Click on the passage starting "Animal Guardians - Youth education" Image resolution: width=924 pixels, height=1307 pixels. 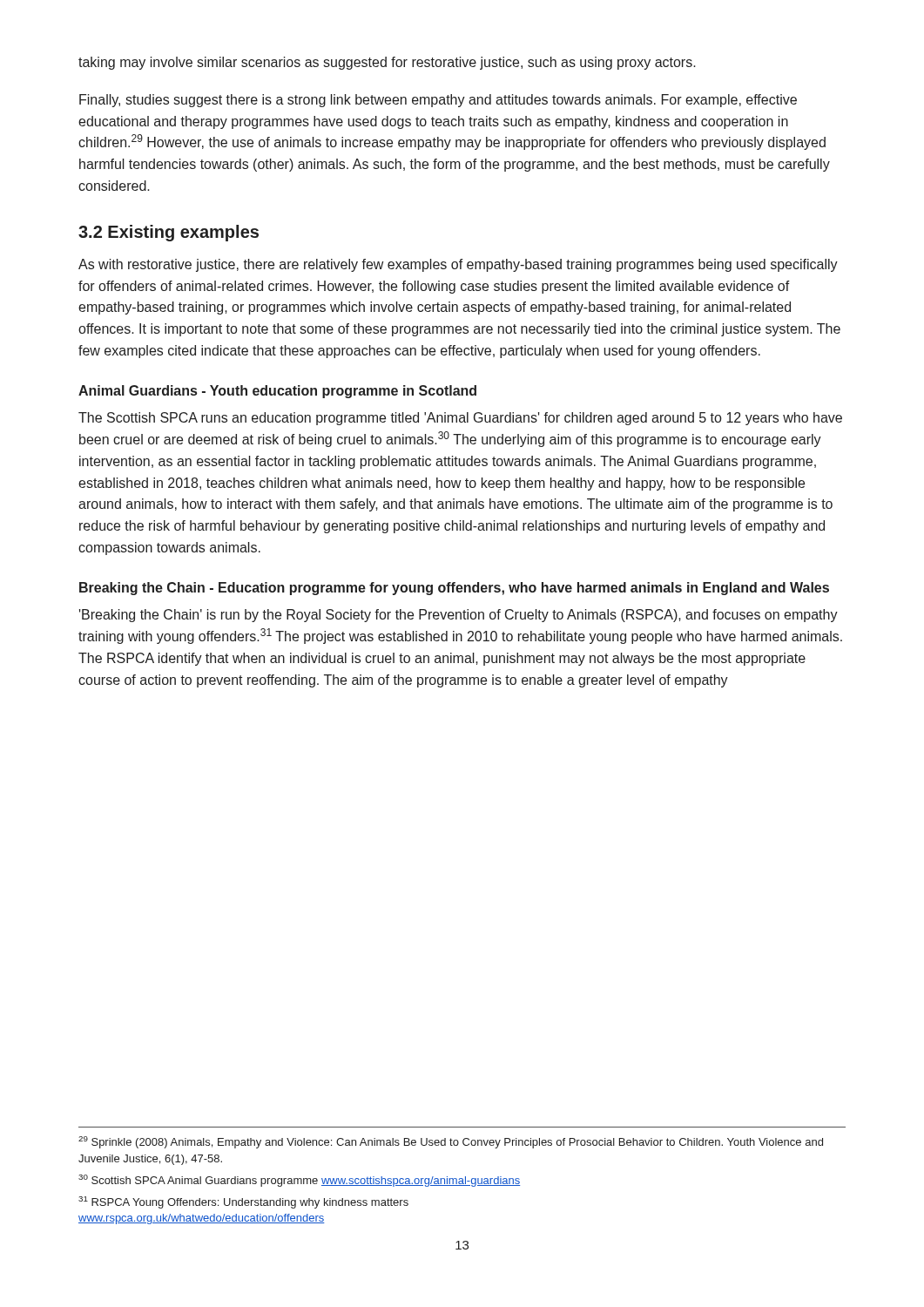278,391
